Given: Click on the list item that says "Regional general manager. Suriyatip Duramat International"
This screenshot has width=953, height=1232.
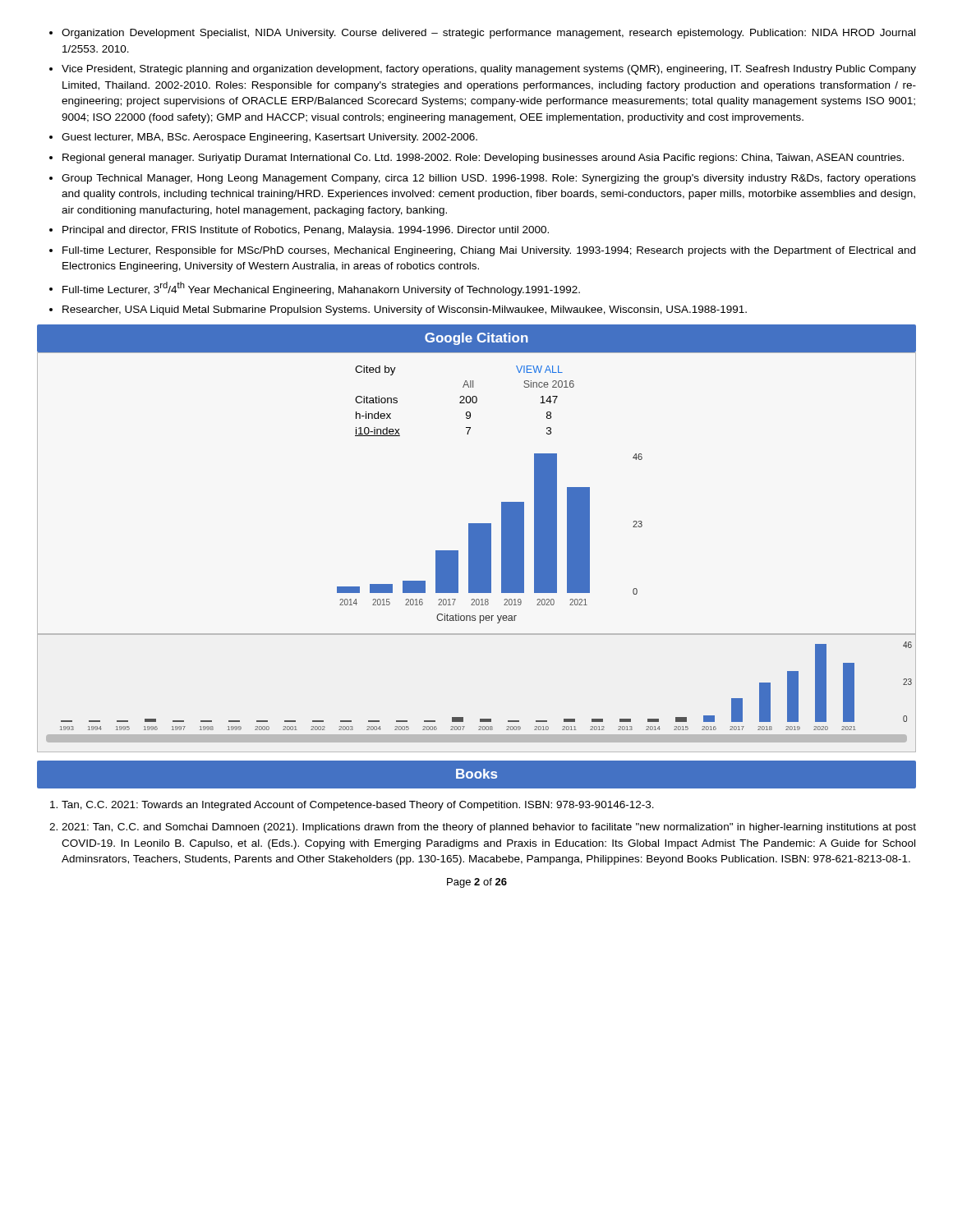Looking at the screenshot, I should click(489, 157).
